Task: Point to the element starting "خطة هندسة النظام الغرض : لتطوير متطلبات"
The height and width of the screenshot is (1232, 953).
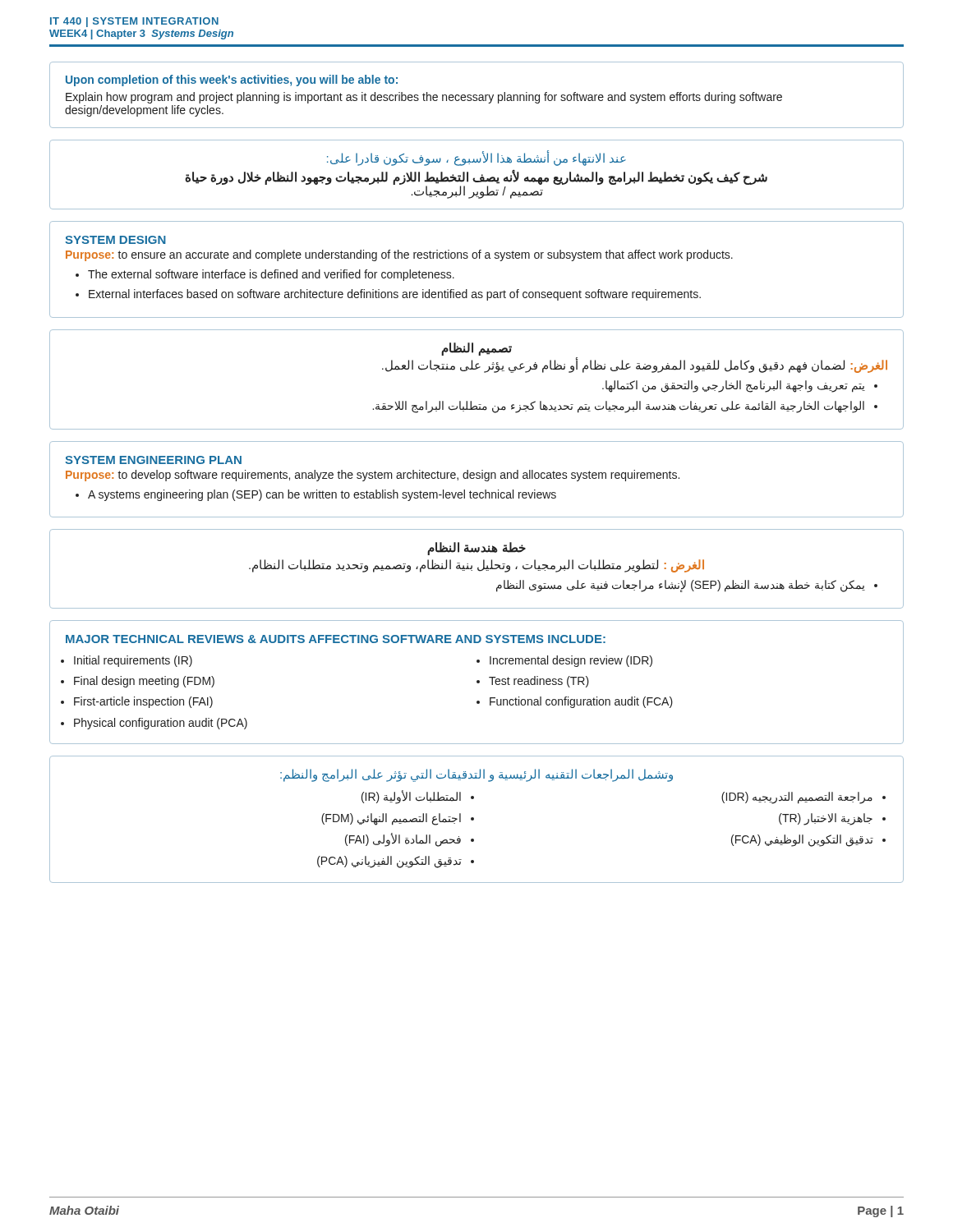Action: pos(476,567)
